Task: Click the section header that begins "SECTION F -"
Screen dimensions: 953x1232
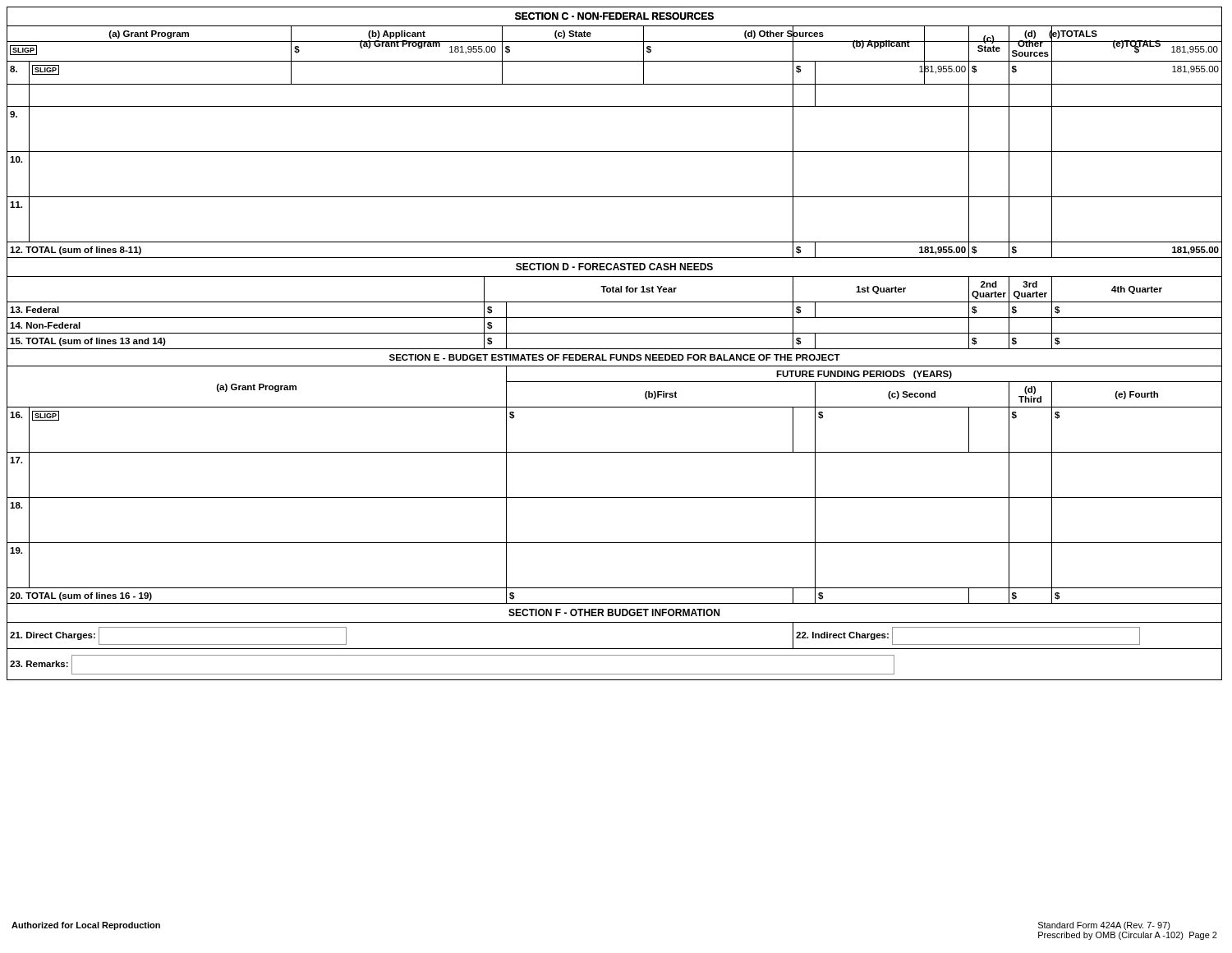Action: [614, 613]
